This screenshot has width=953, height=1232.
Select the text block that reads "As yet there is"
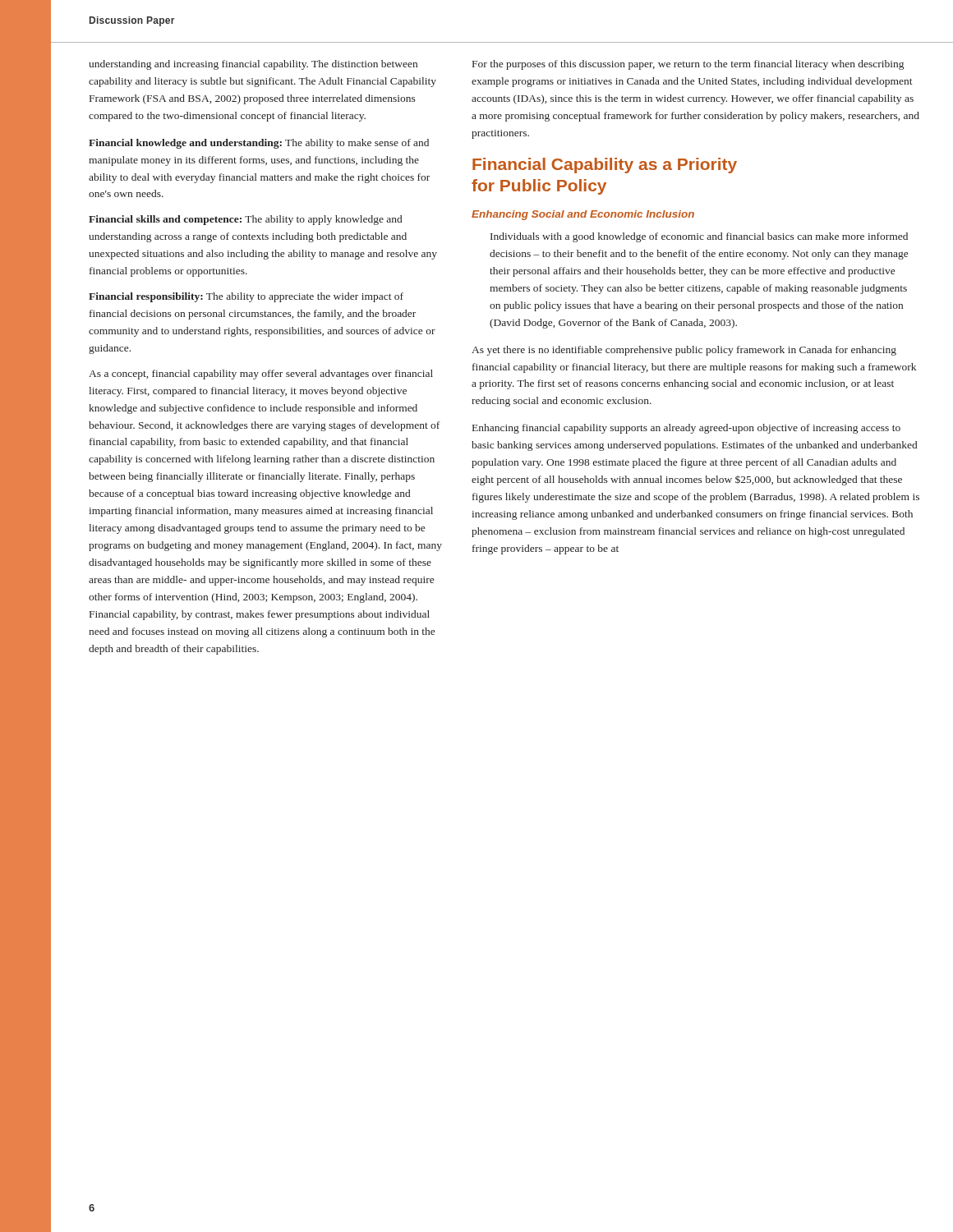click(x=696, y=376)
